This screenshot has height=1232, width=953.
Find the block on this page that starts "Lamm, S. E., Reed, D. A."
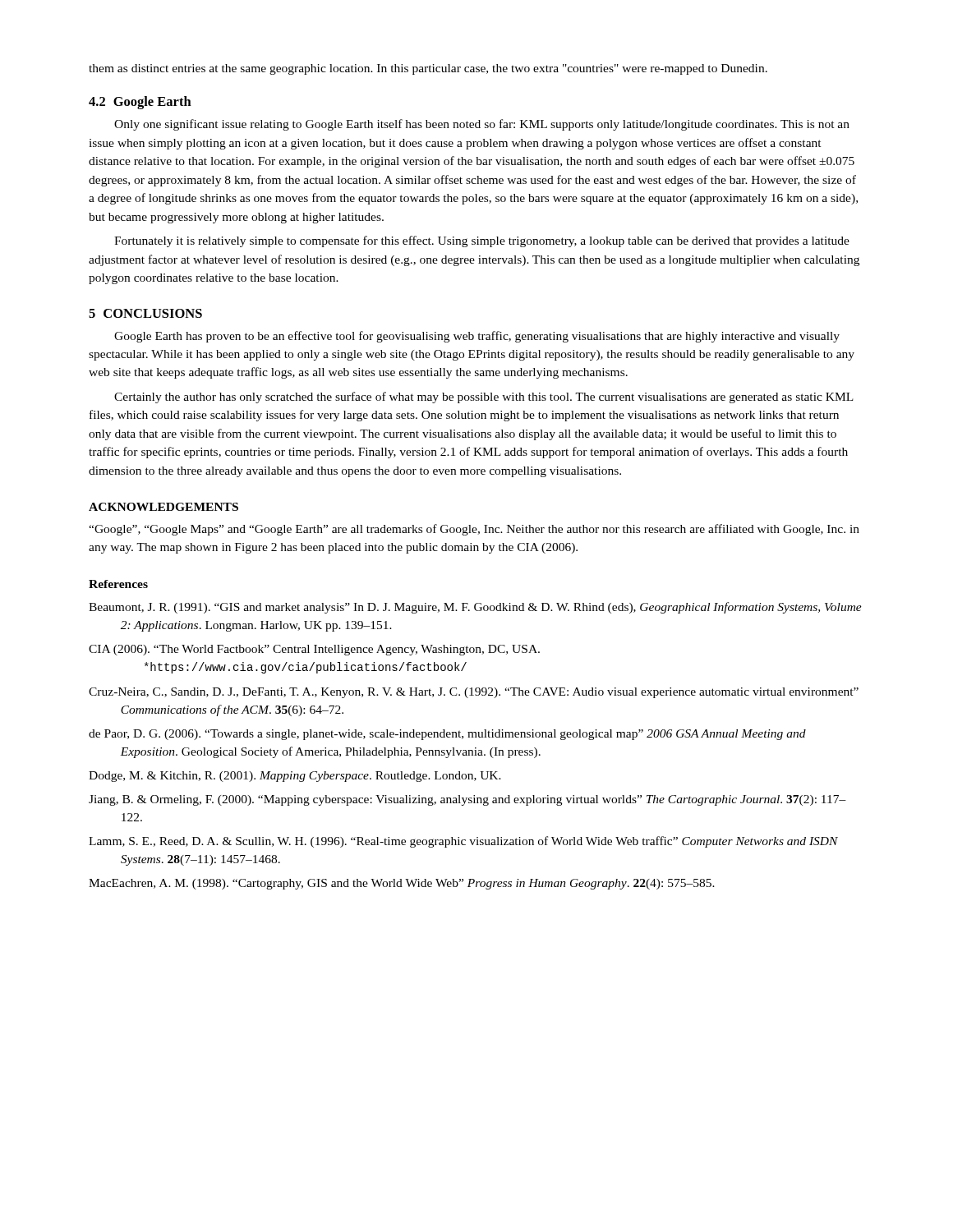pyautogui.click(x=463, y=850)
